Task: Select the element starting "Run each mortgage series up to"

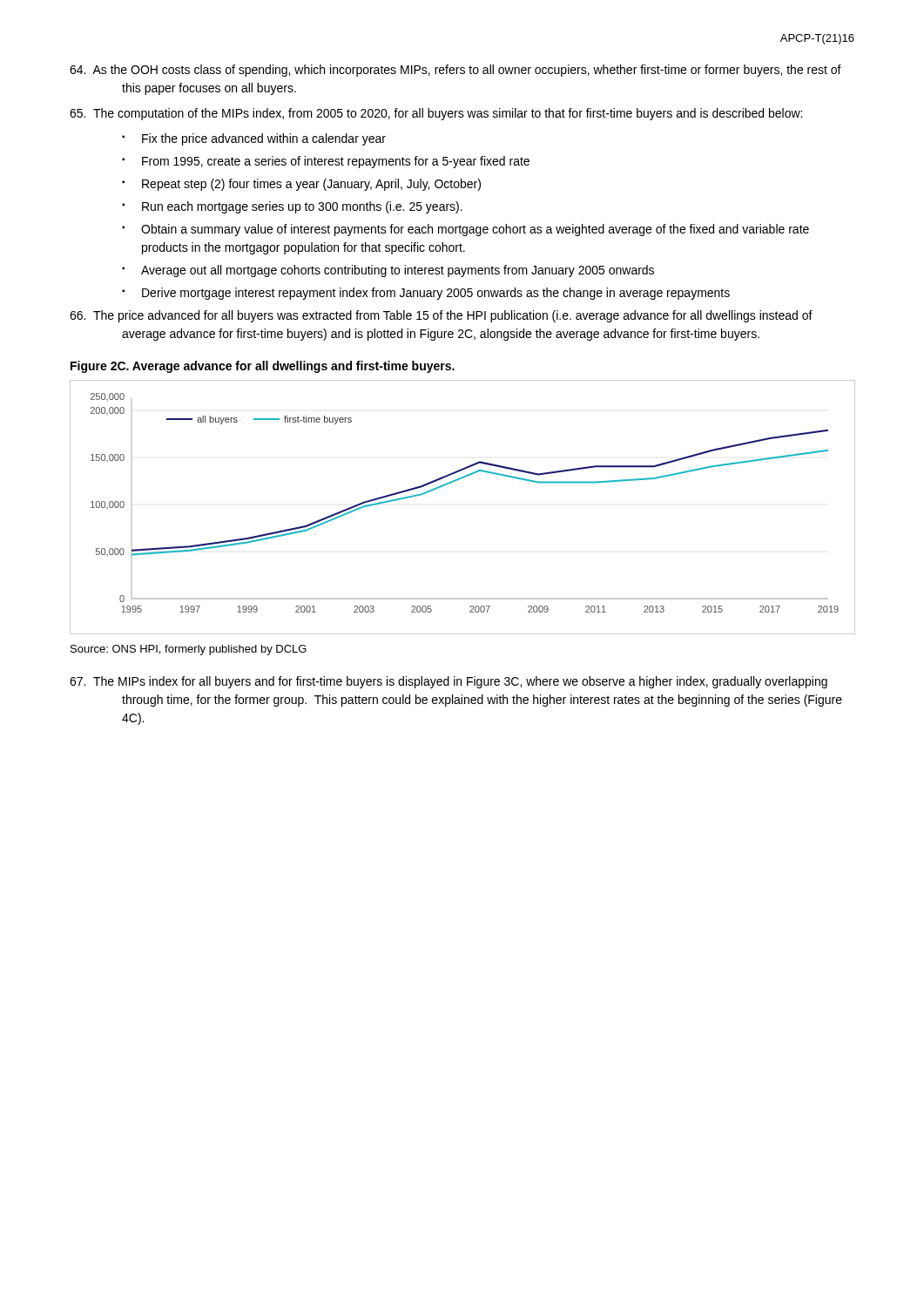Action: pos(302,207)
